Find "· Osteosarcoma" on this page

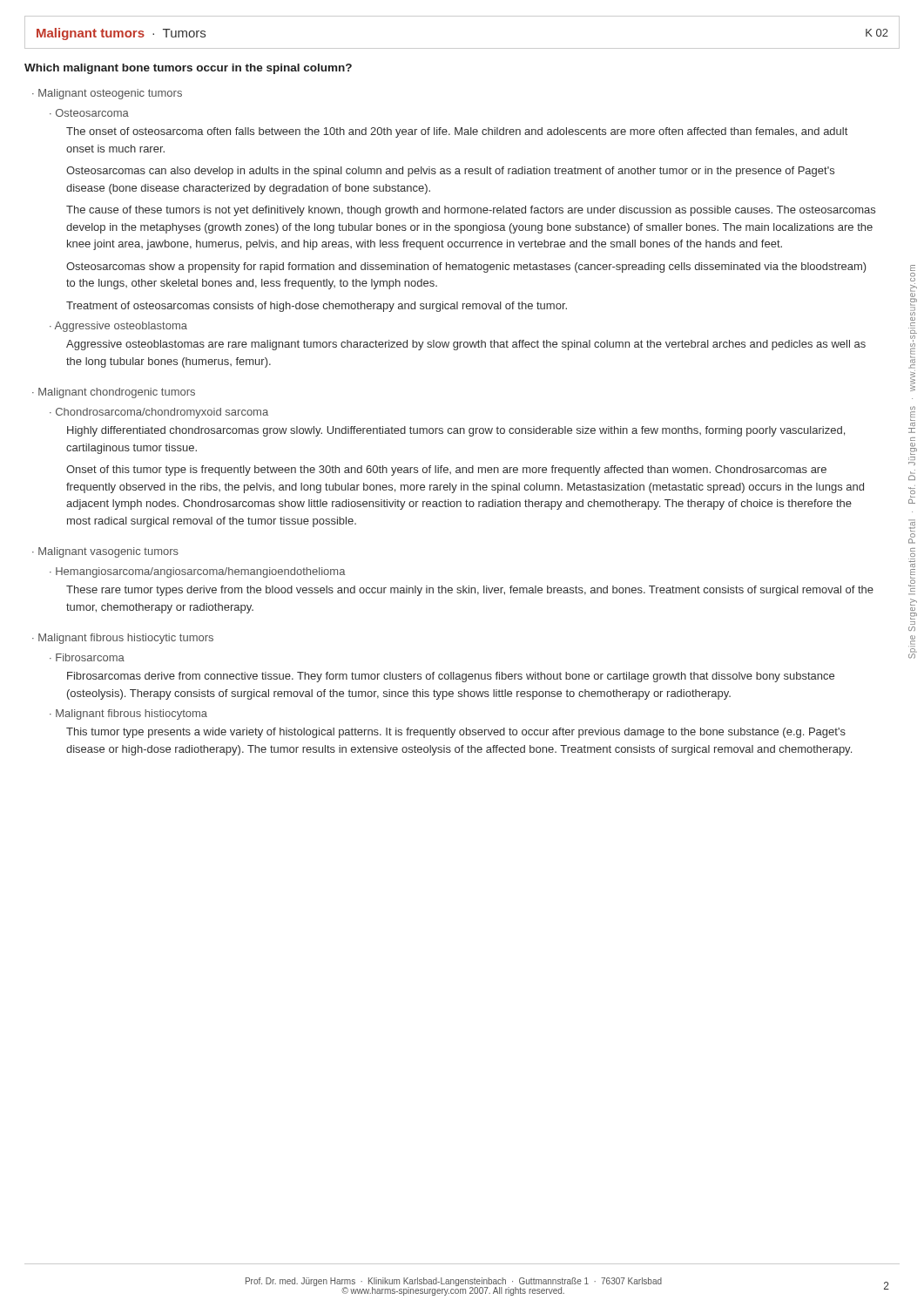[89, 113]
